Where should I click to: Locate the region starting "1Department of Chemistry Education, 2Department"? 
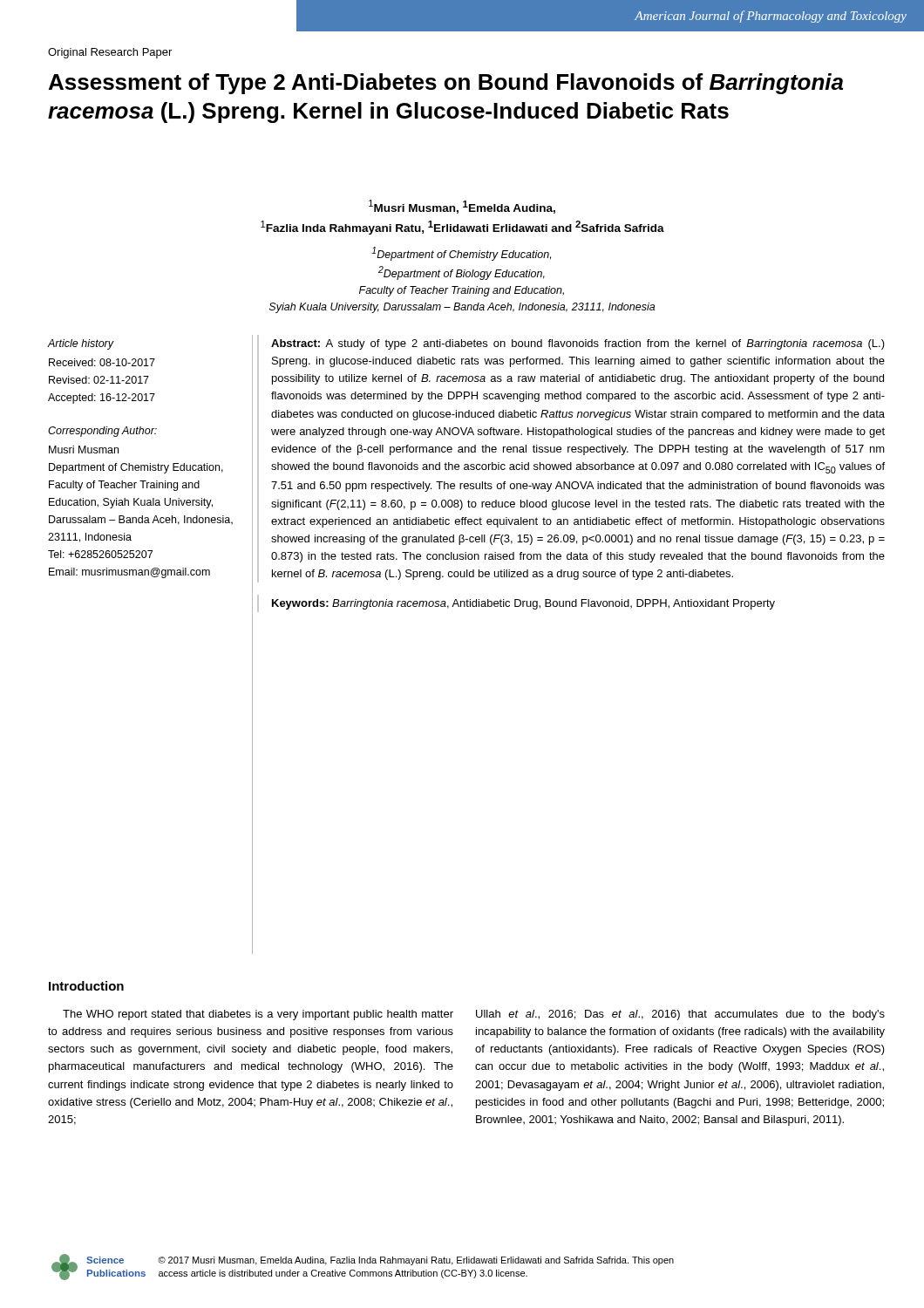coord(462,279)
